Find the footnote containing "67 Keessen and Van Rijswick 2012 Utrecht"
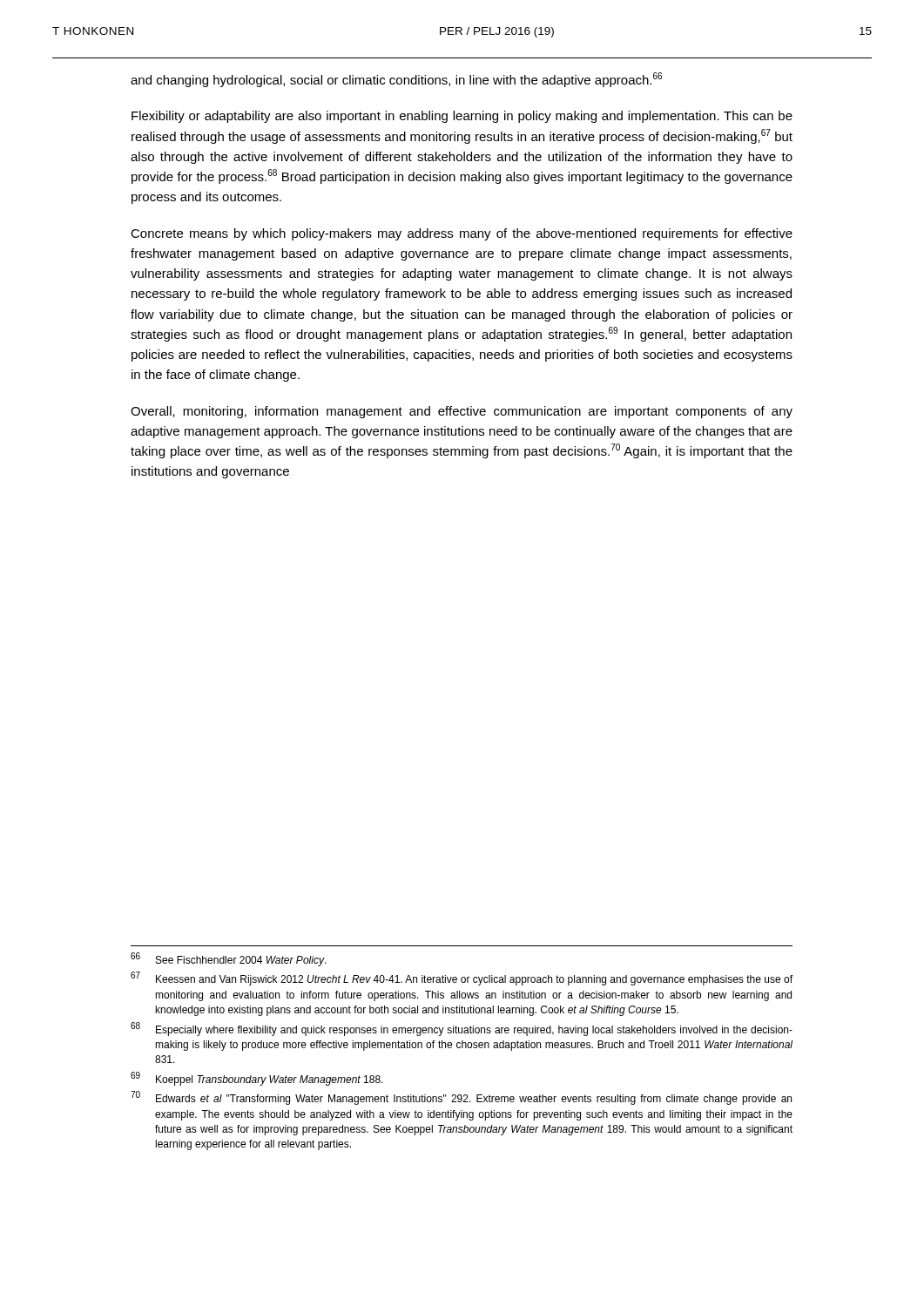 pos(462,995)
